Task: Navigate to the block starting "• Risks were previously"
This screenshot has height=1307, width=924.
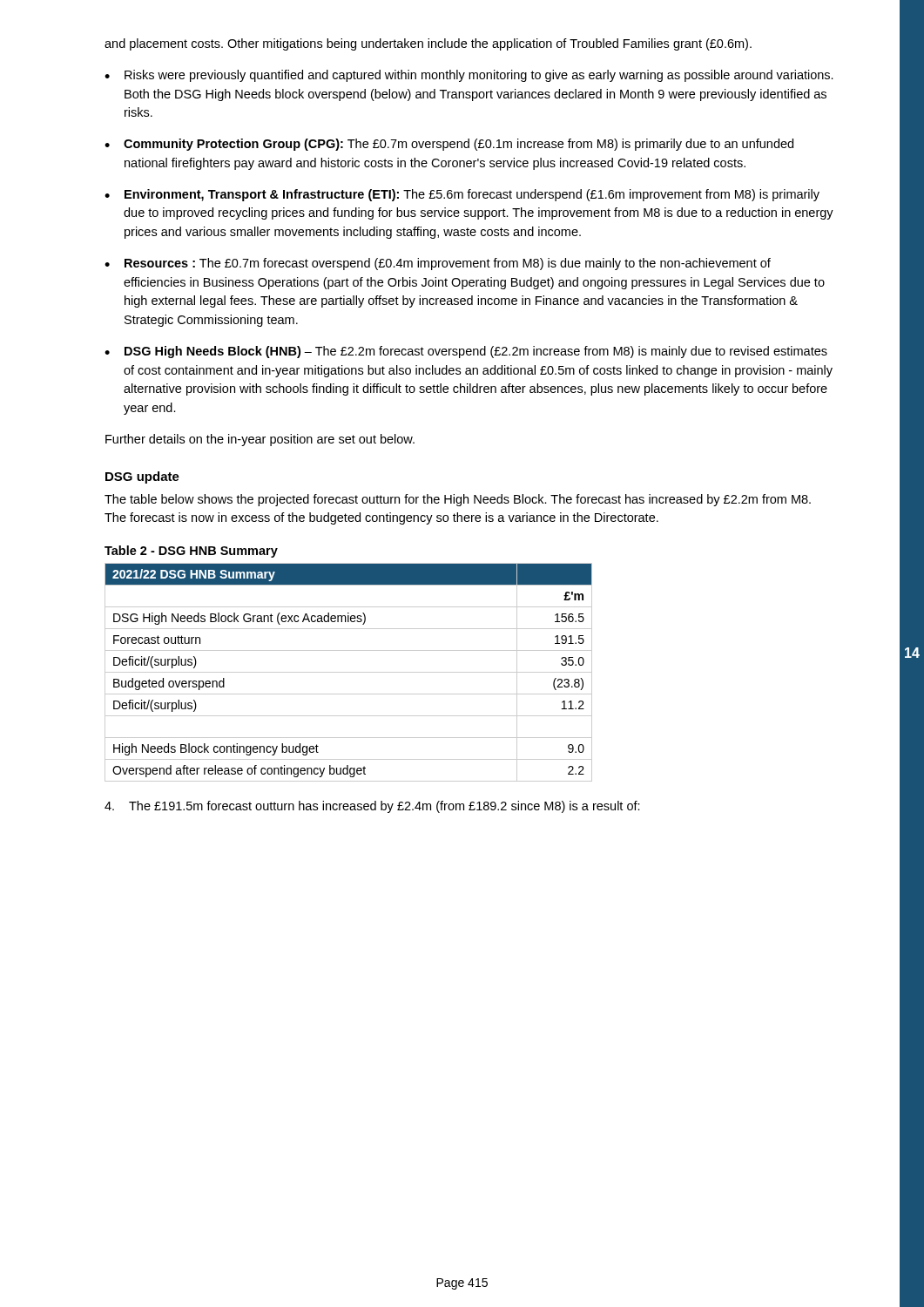Action: [x=470, y=94]
